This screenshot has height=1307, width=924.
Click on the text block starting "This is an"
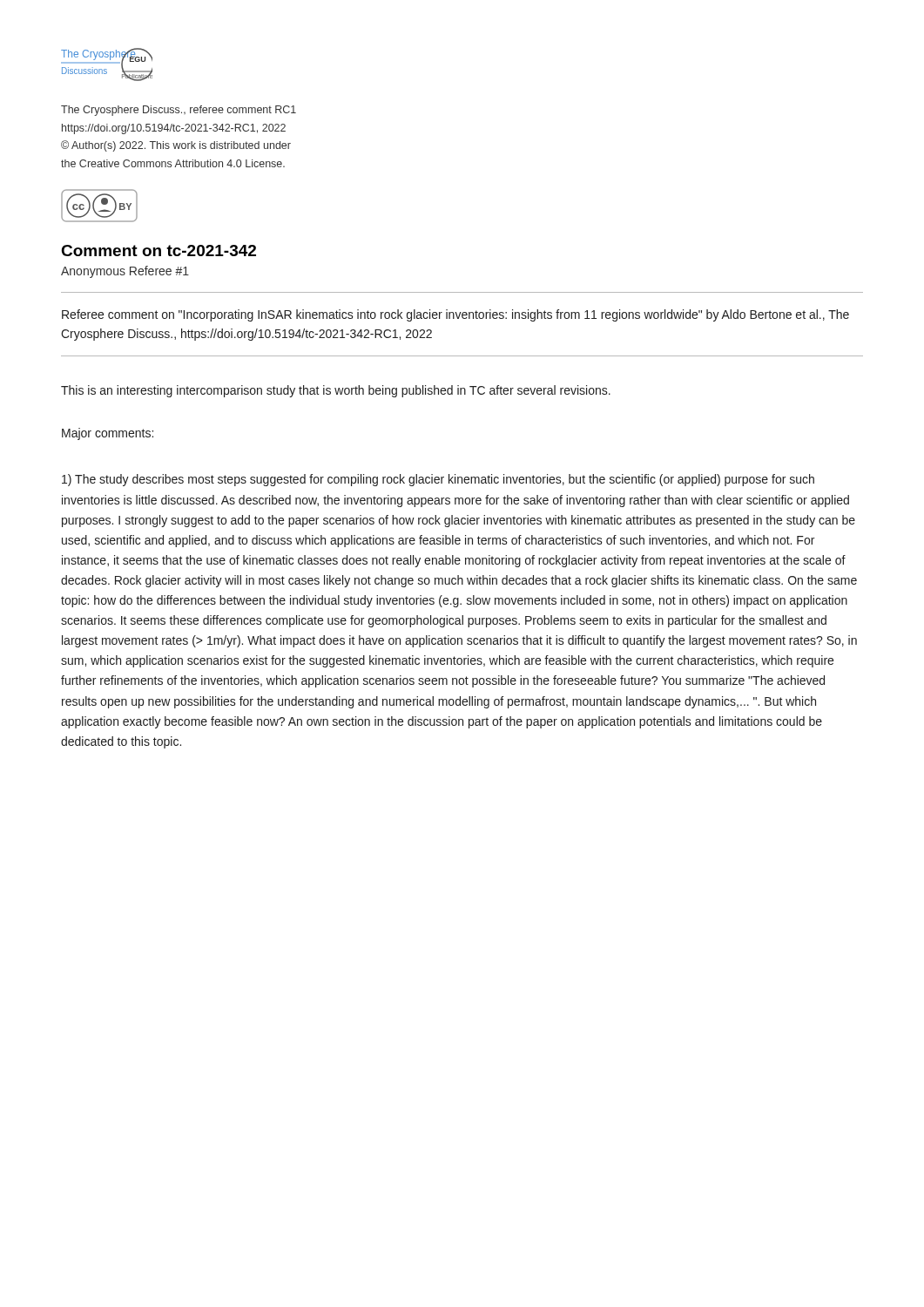pos(336,391)
